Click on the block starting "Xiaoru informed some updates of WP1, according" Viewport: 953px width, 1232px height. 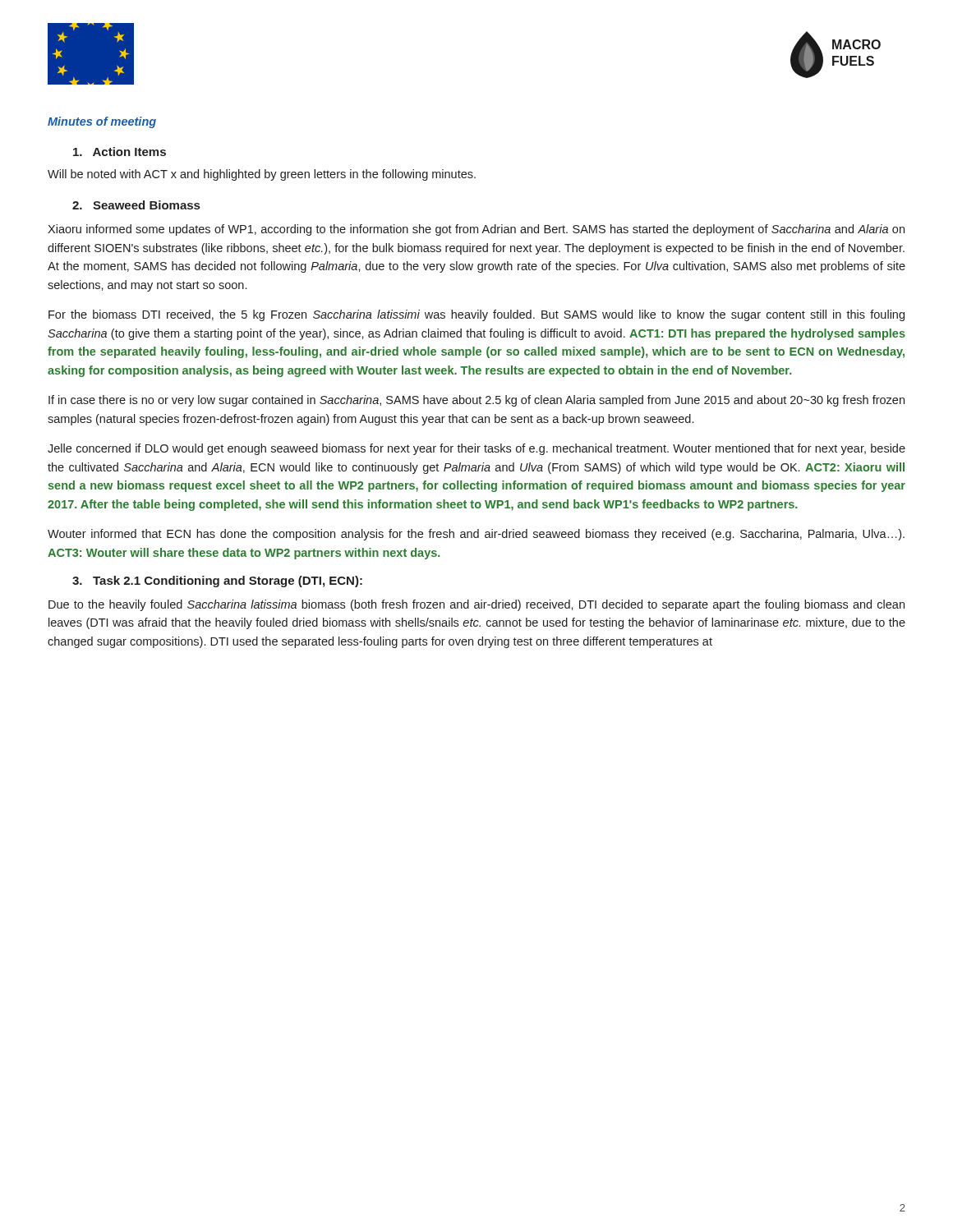click(476, 257)
